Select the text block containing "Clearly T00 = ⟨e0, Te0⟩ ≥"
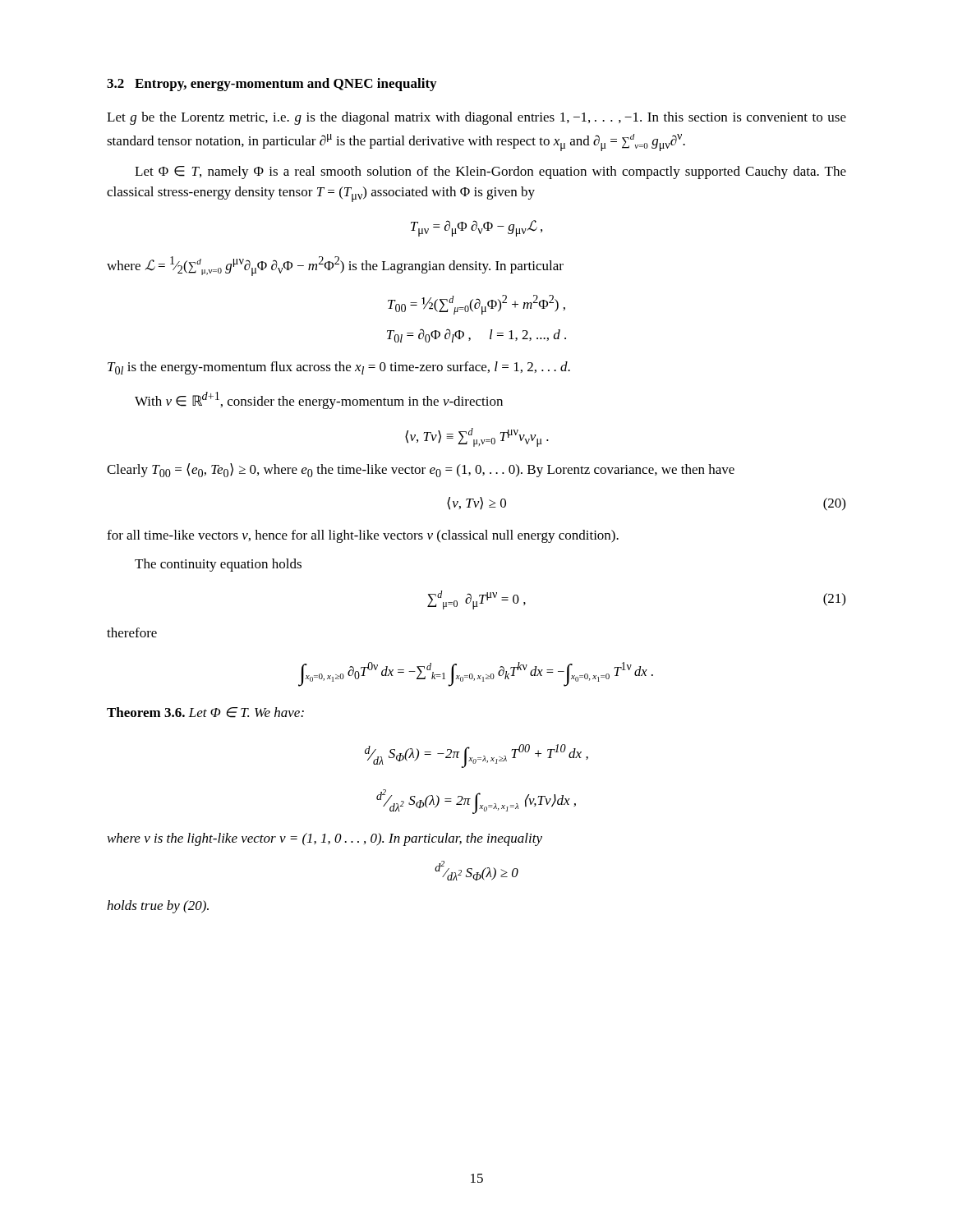The height and width of the screenshot is (1232, 953). click(421, 471)
